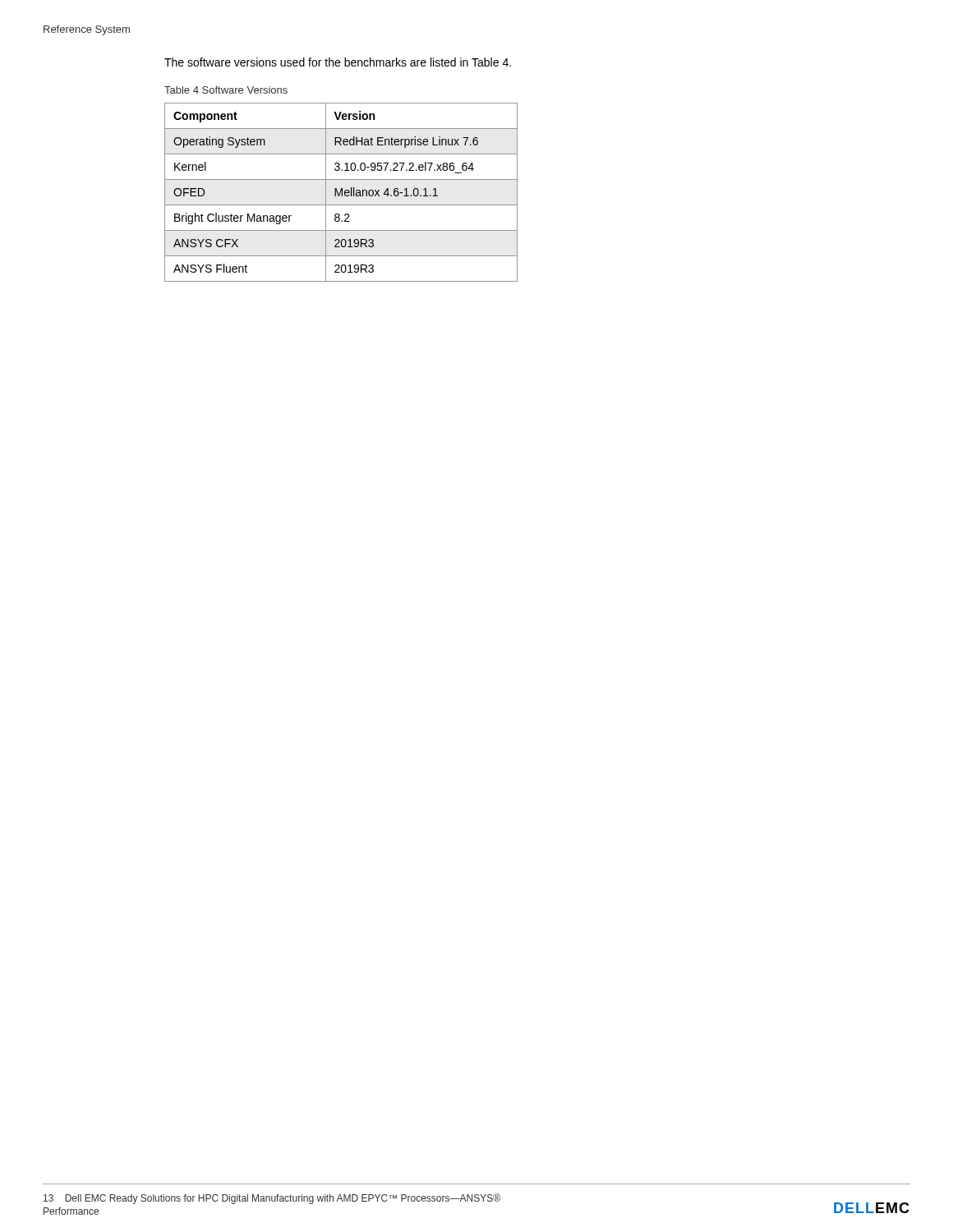The width and height of the screenshot is (953, 1232).
Task: Point to the text block starting "The software versions used for the benchmarks are"
Action: tap(338, 62)
